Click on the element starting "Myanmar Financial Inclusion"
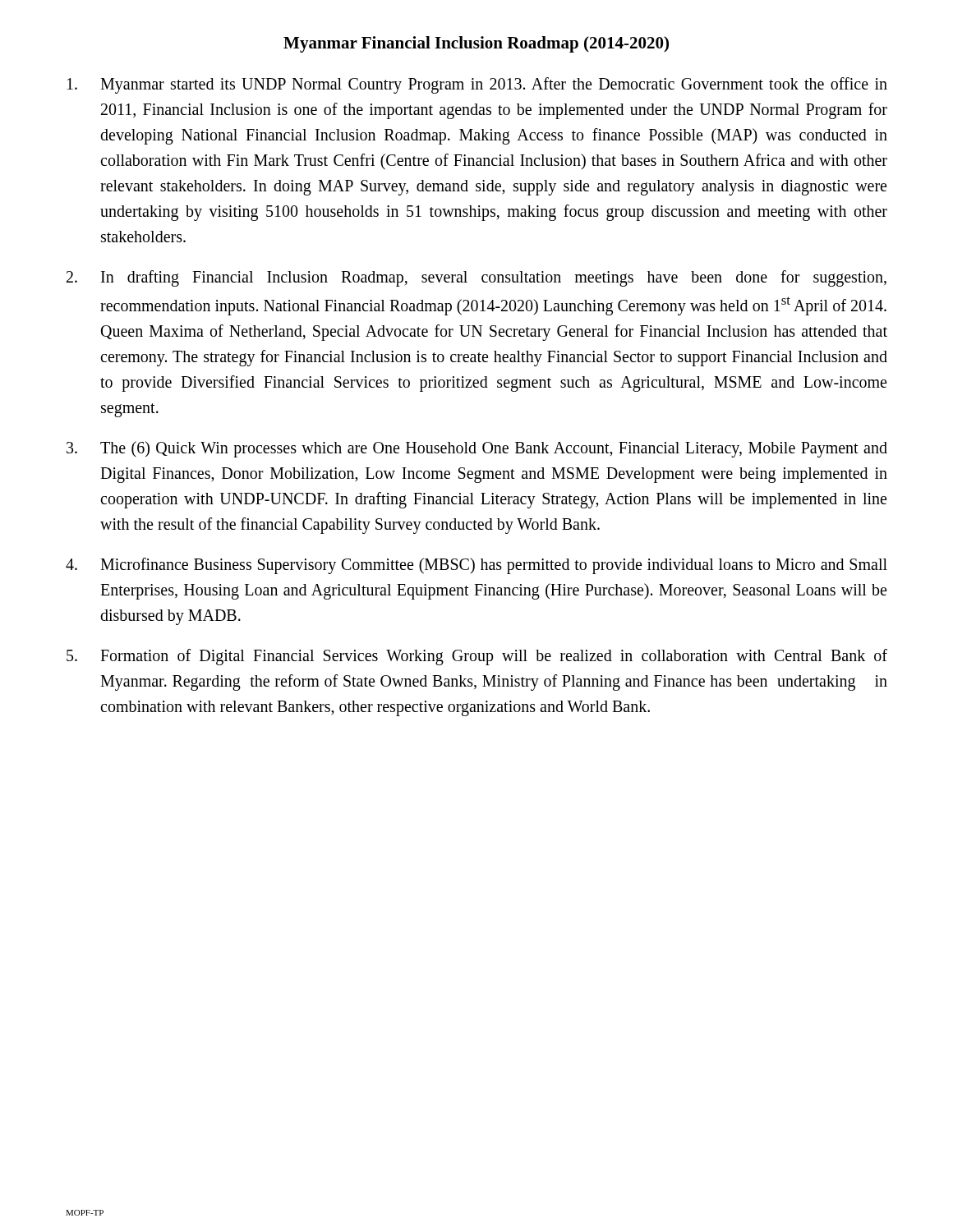This screenshot has height=1232, width=953. tap(476, 43)
